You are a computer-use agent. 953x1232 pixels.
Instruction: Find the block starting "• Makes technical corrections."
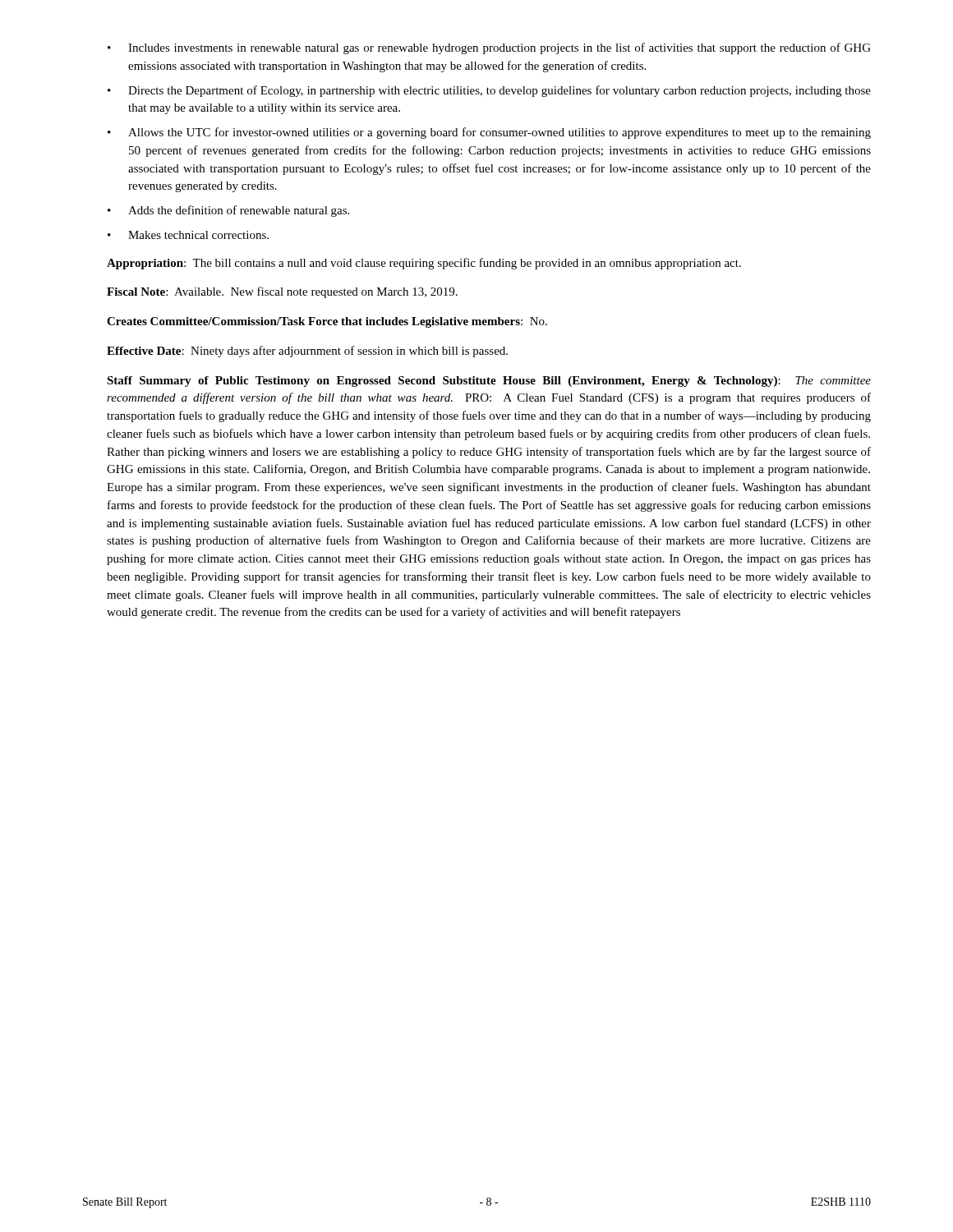pos(188,235)
